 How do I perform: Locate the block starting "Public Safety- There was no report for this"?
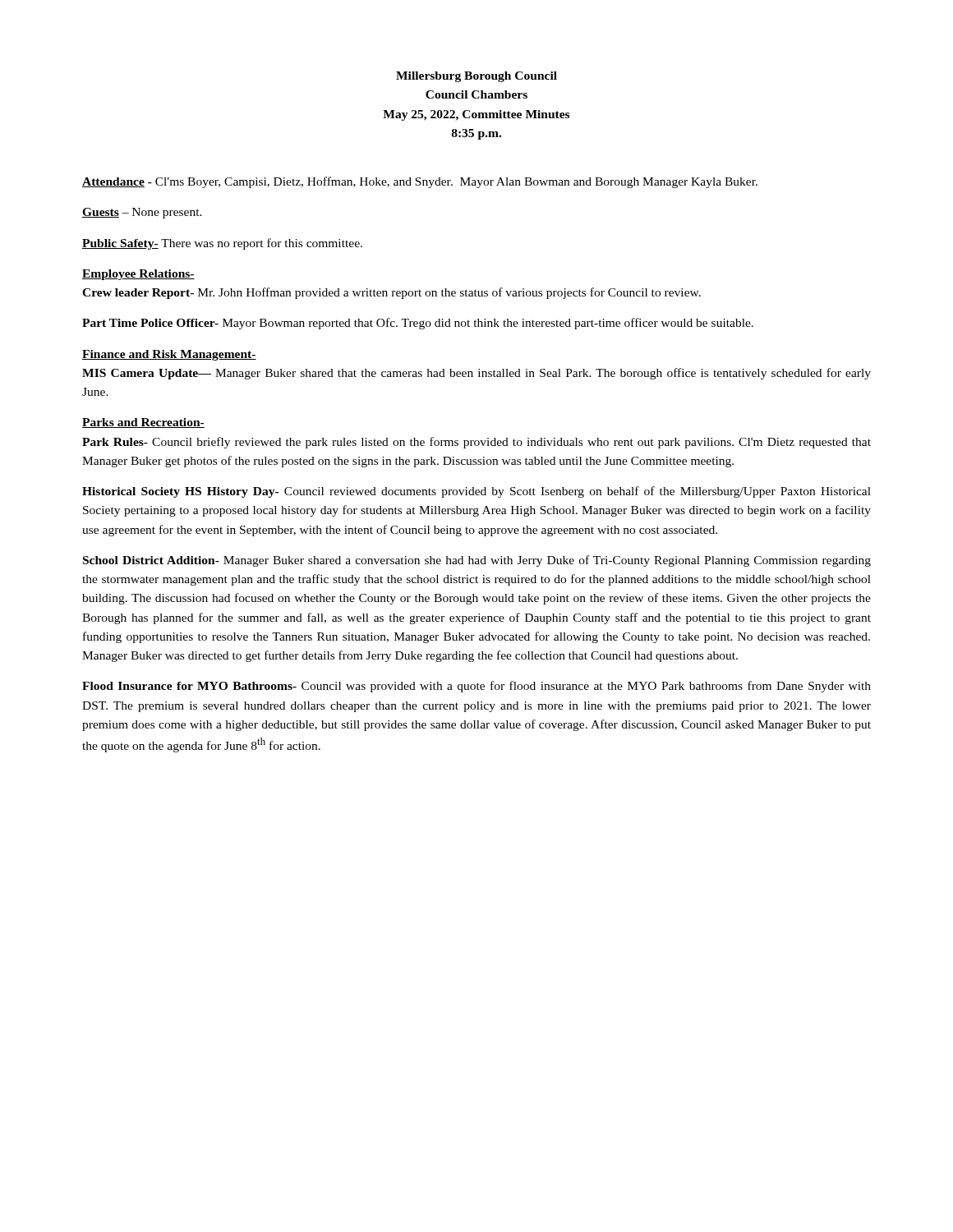(222, 244)
